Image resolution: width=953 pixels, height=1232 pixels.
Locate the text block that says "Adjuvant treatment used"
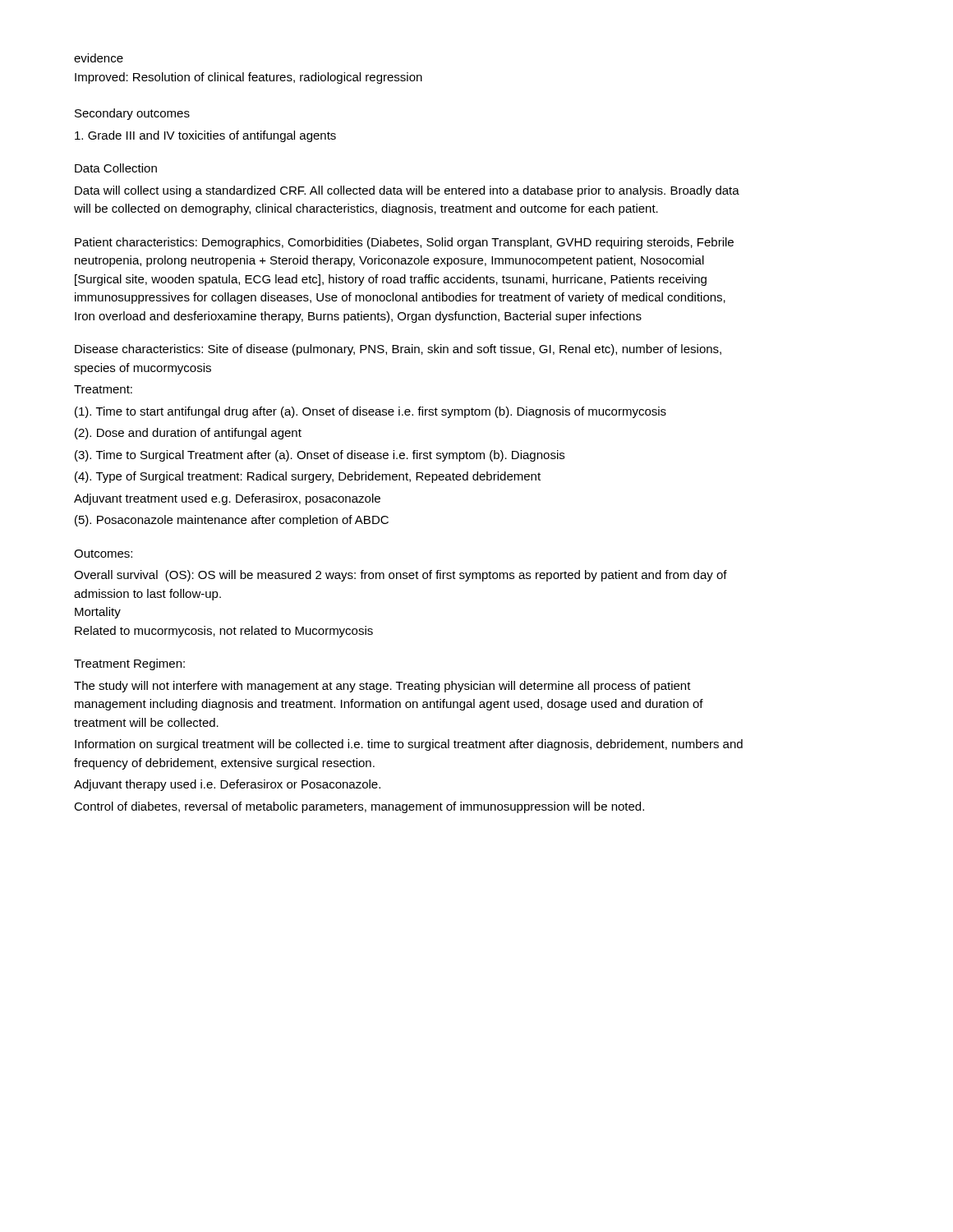pos(227,498)
